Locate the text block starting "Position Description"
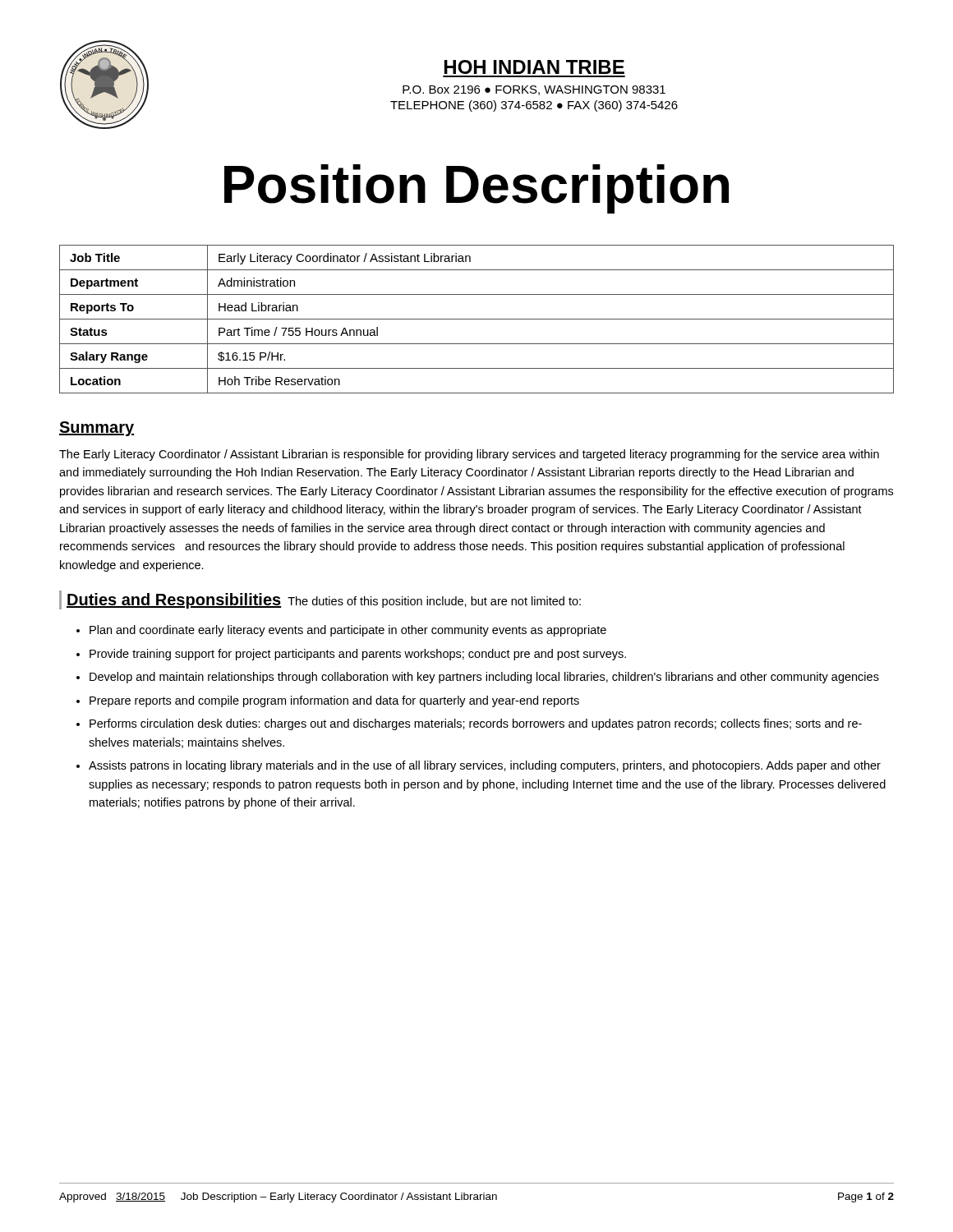Viewport: 953px width, 1232px height. (476, 185)
